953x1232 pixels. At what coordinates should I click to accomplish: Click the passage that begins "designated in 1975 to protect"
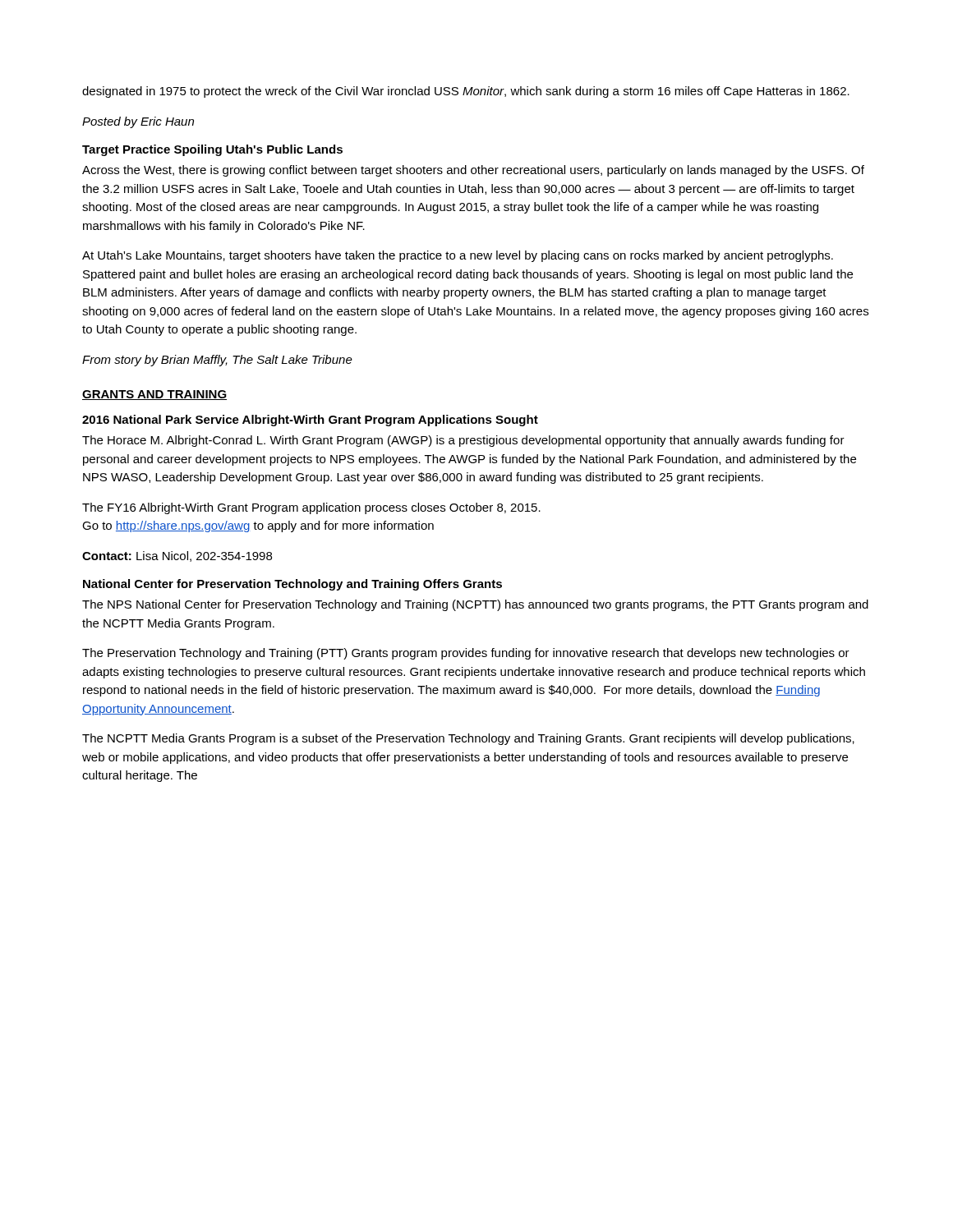[466, 91]
